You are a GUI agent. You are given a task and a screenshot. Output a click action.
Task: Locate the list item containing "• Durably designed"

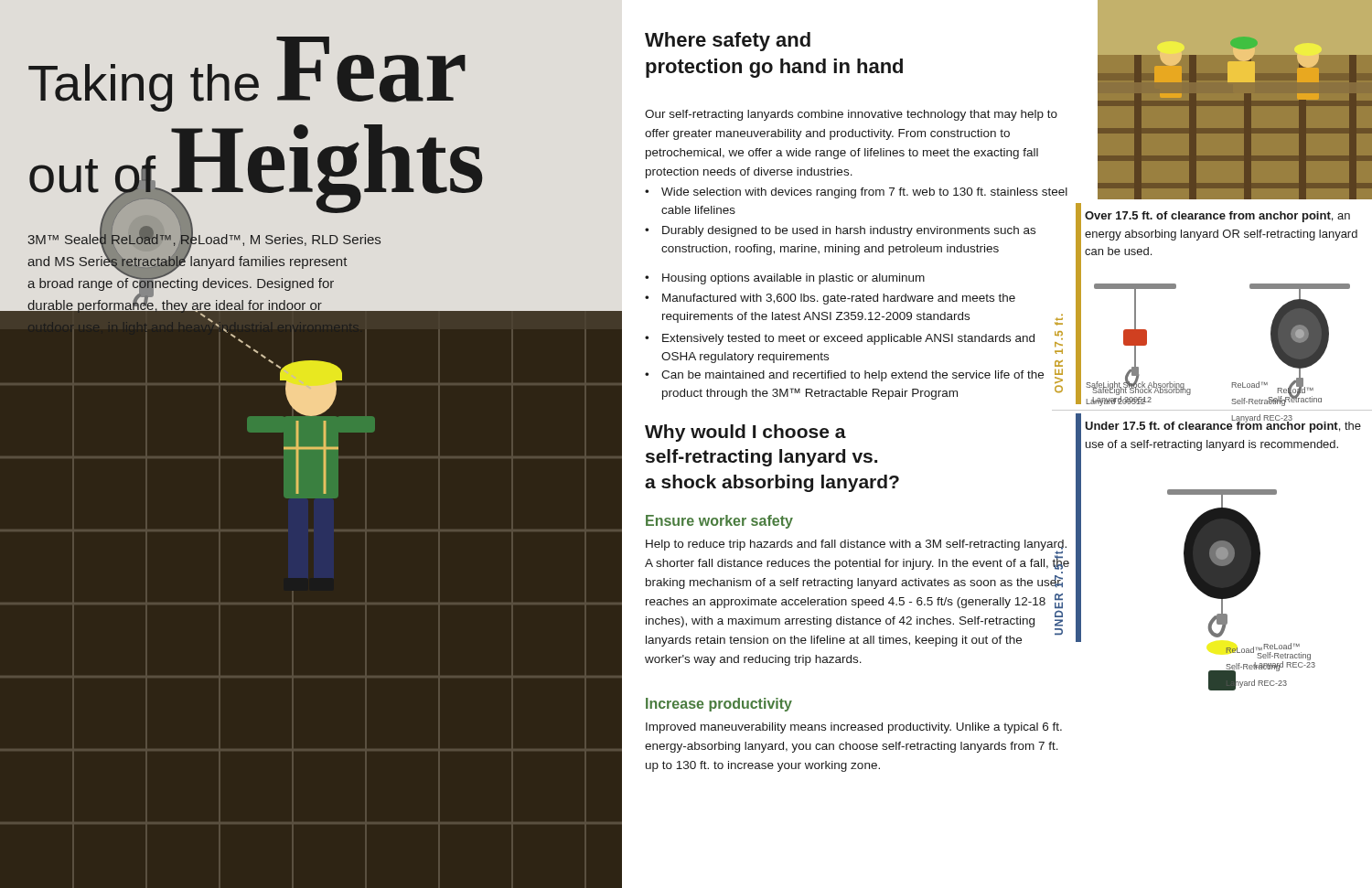click(x=858, y=240)
